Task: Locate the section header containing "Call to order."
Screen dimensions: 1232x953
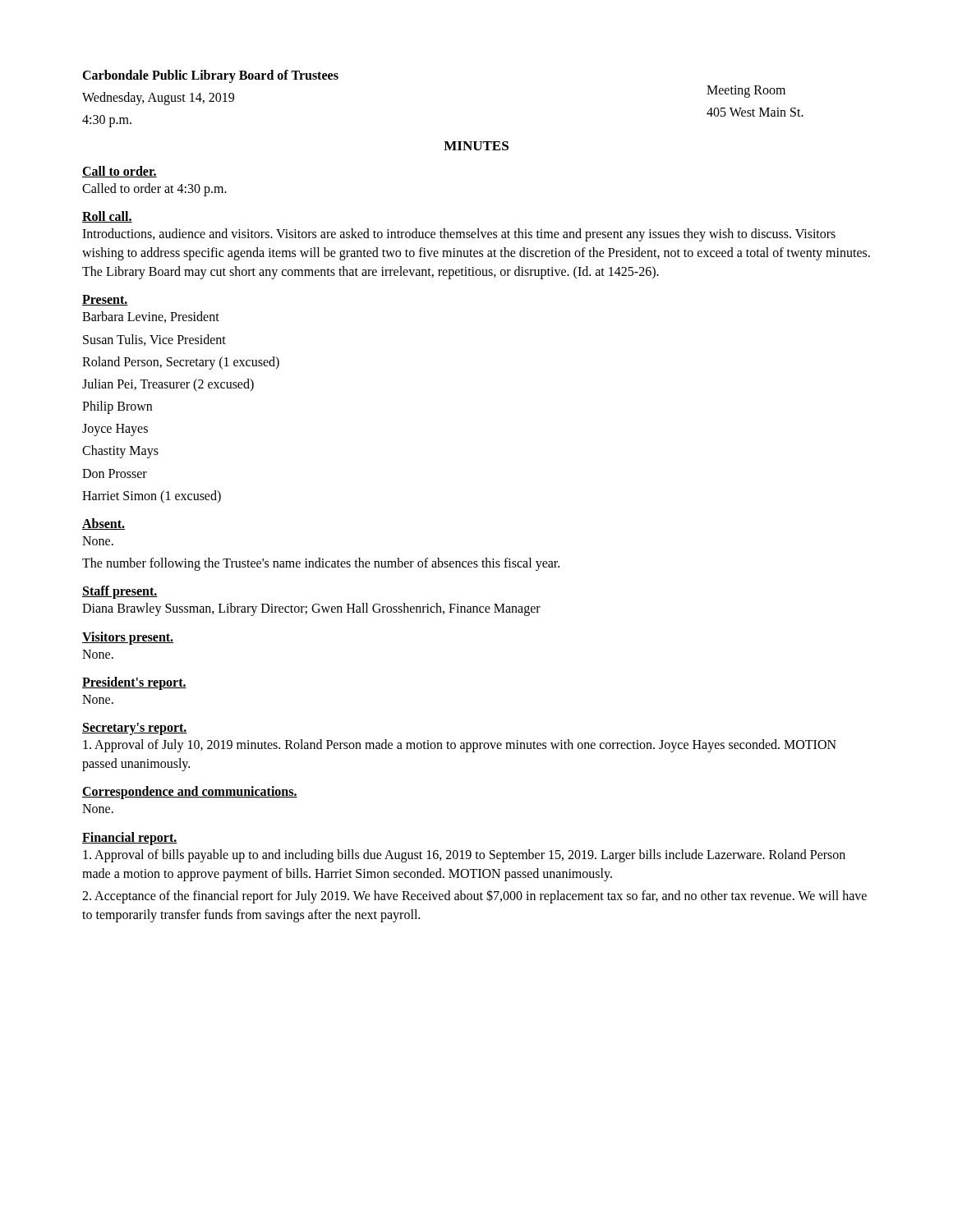Action: (119, 171)
